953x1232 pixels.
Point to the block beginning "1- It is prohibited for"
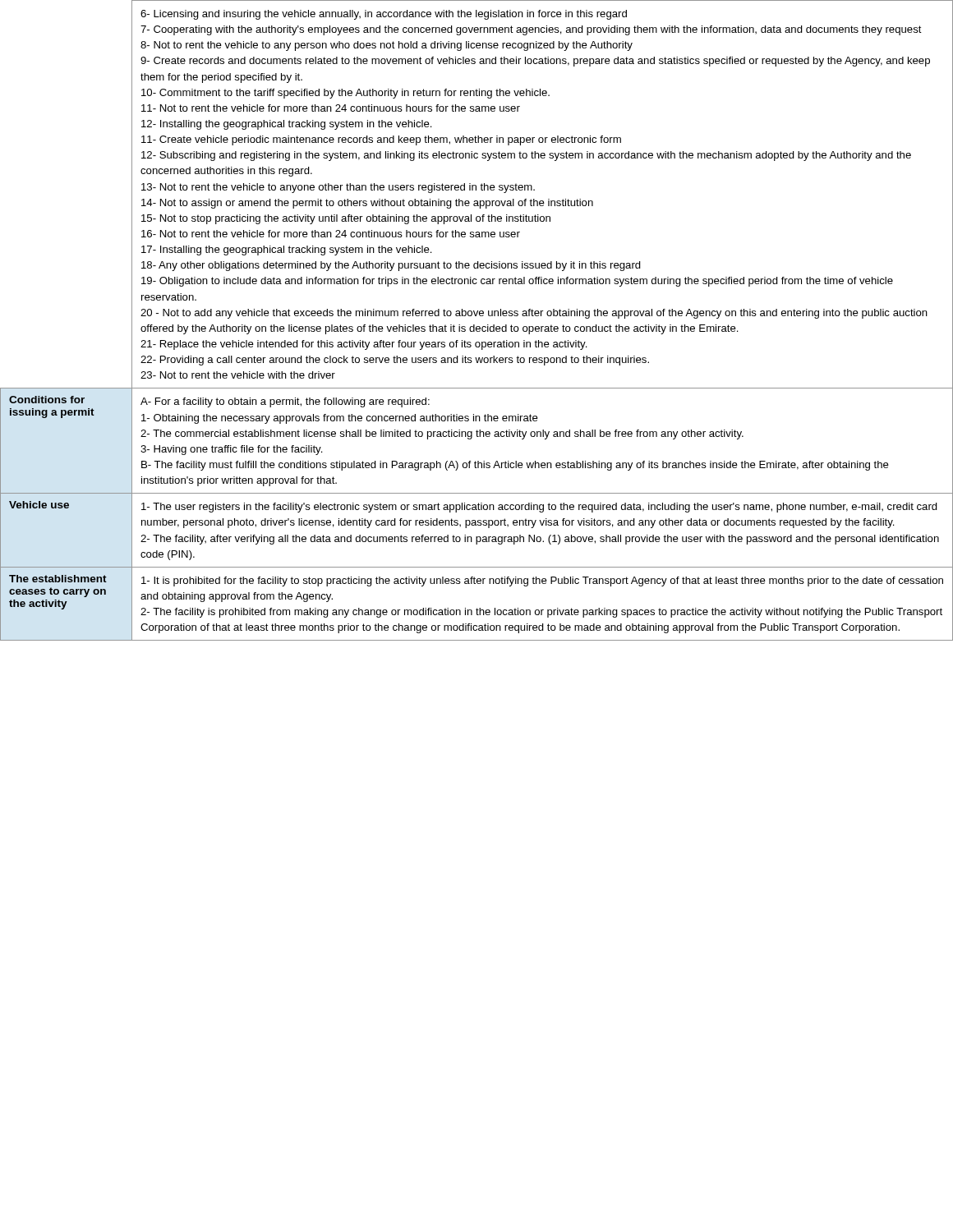[542, 604]
